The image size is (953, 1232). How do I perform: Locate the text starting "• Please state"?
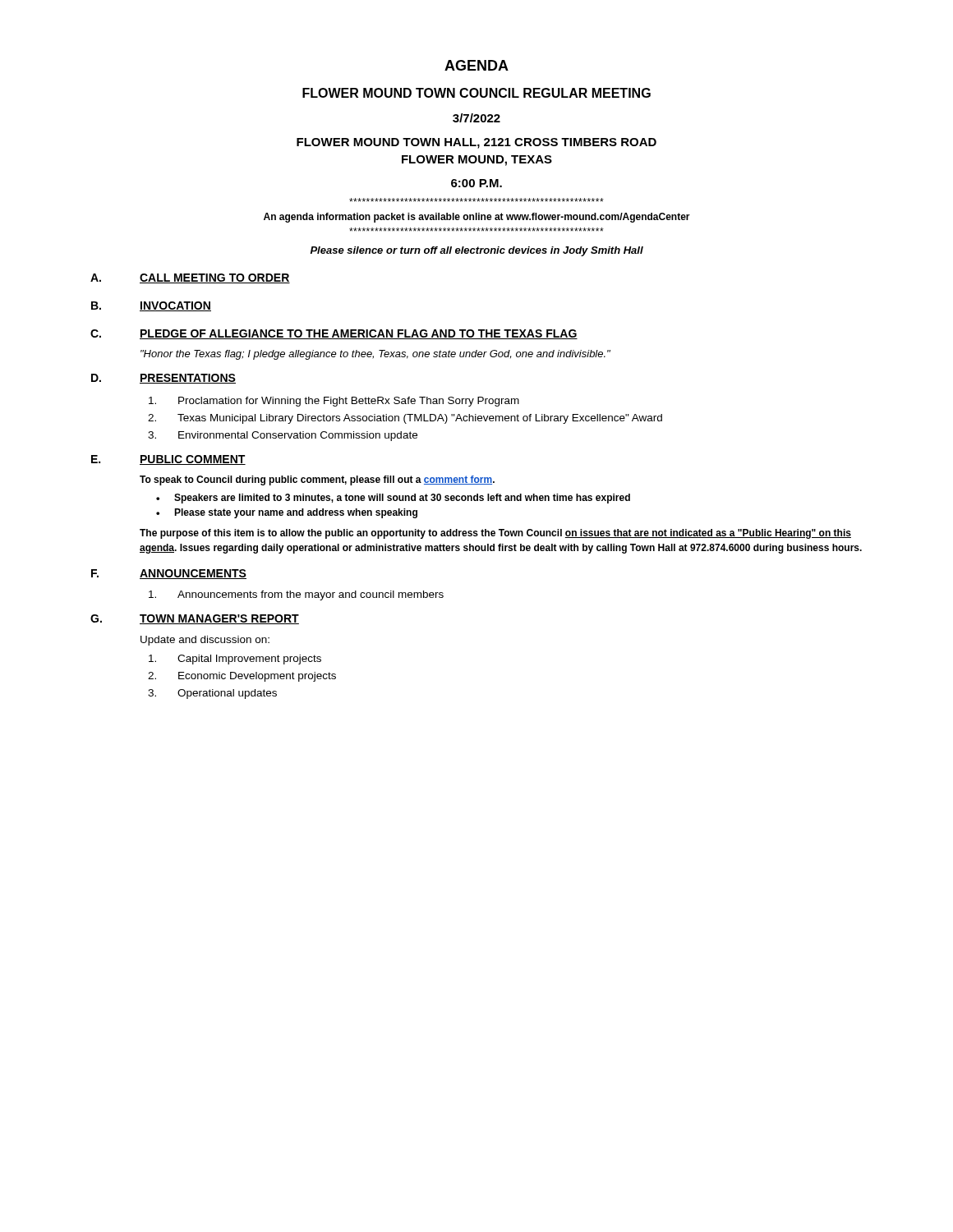[x=287, y=513]
